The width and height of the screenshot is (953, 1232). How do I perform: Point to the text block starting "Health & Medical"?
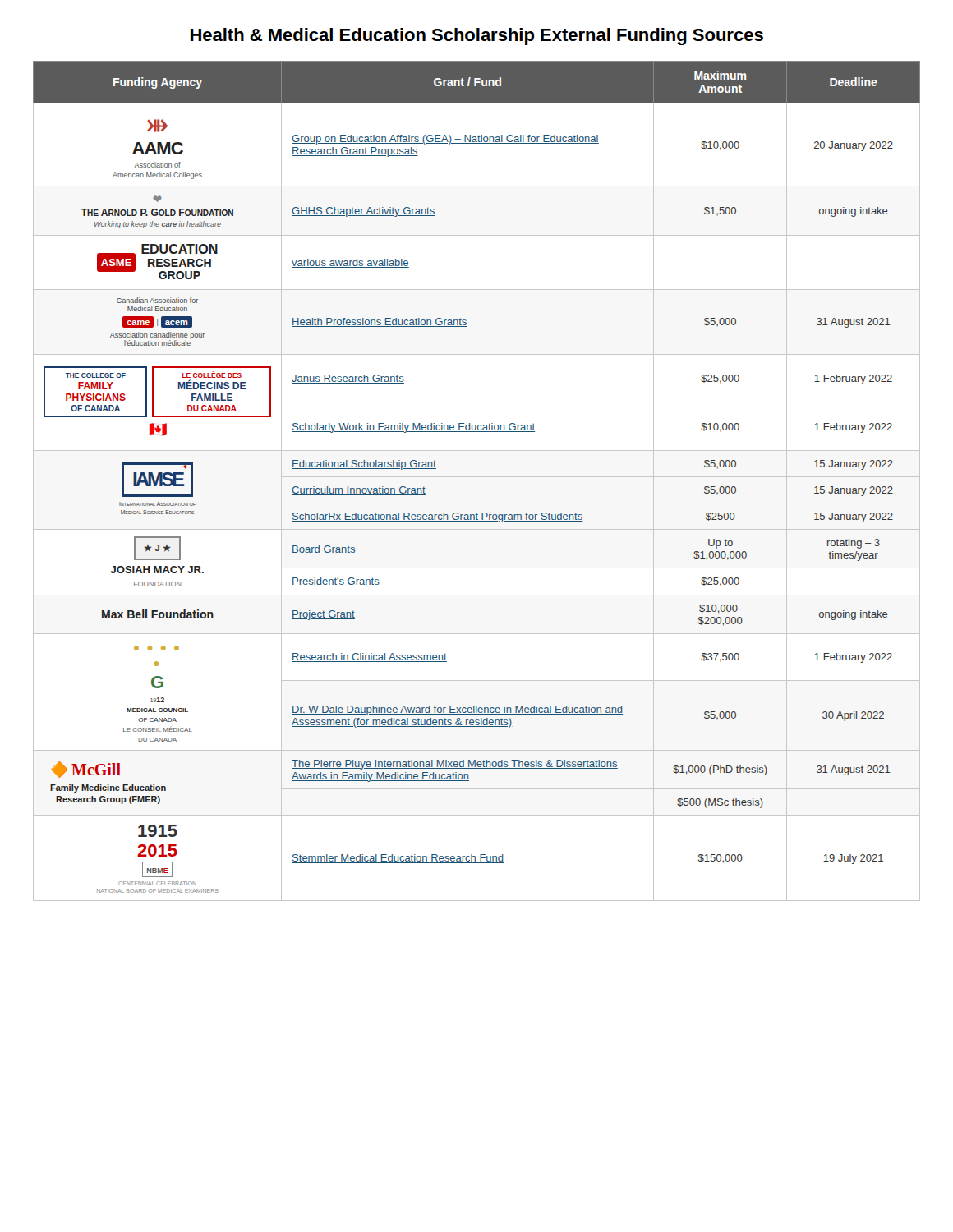tap(476, 35)
